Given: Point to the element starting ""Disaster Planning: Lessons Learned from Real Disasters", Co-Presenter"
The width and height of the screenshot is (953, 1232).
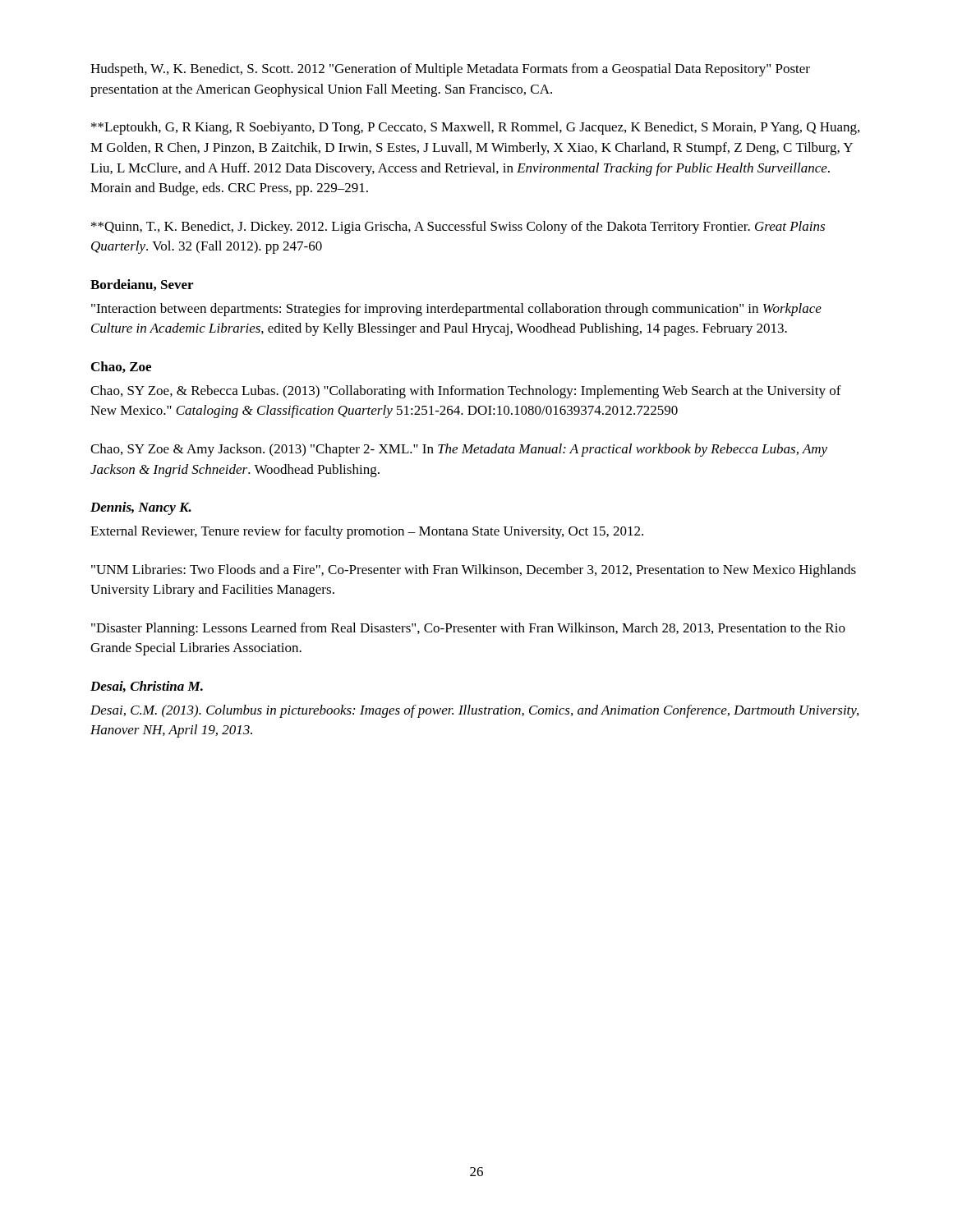Looking at the screenshot, I should pos(468,638).
